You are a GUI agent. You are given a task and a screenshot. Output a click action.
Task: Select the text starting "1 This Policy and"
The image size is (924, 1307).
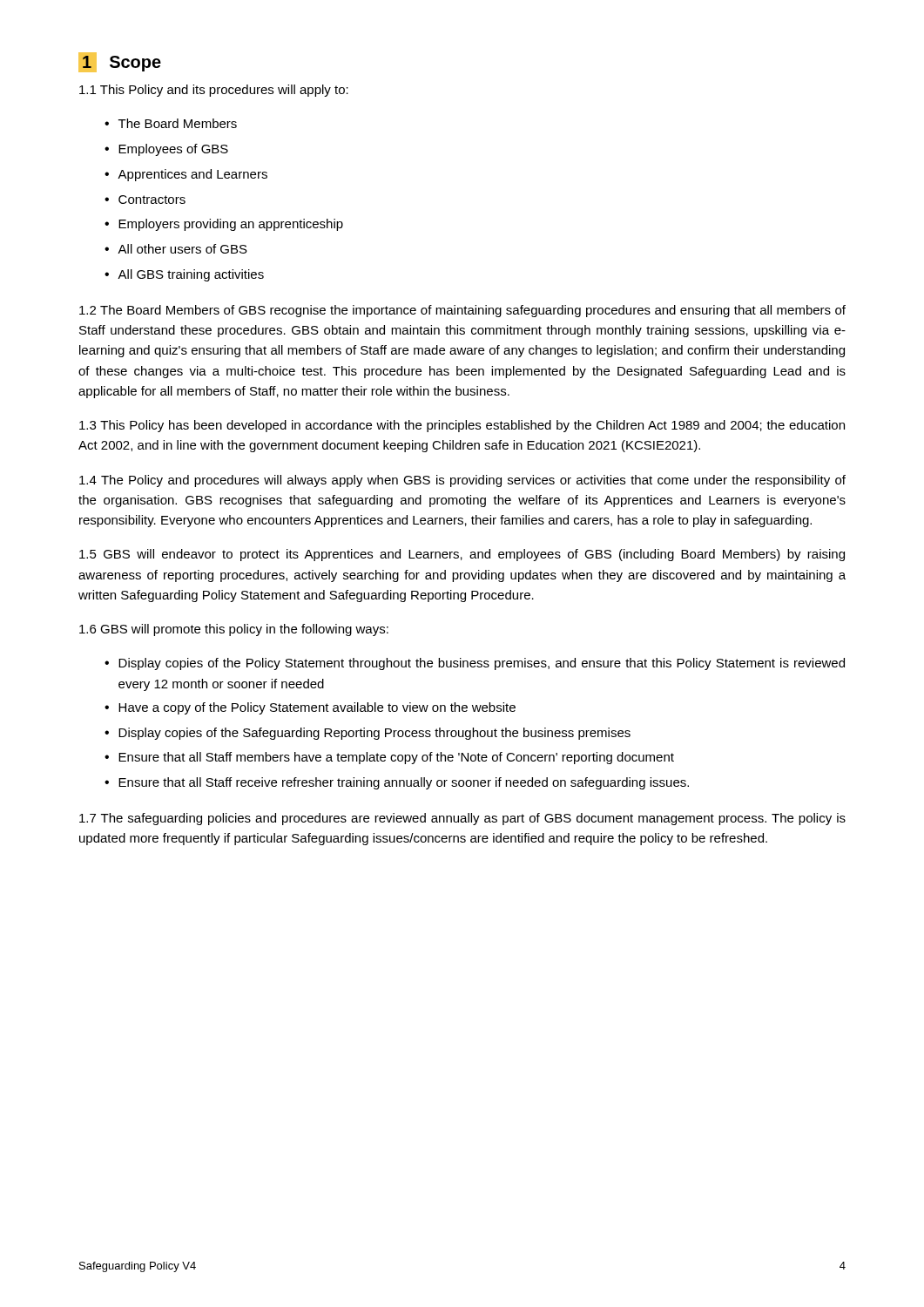click(x=214, y=89)
